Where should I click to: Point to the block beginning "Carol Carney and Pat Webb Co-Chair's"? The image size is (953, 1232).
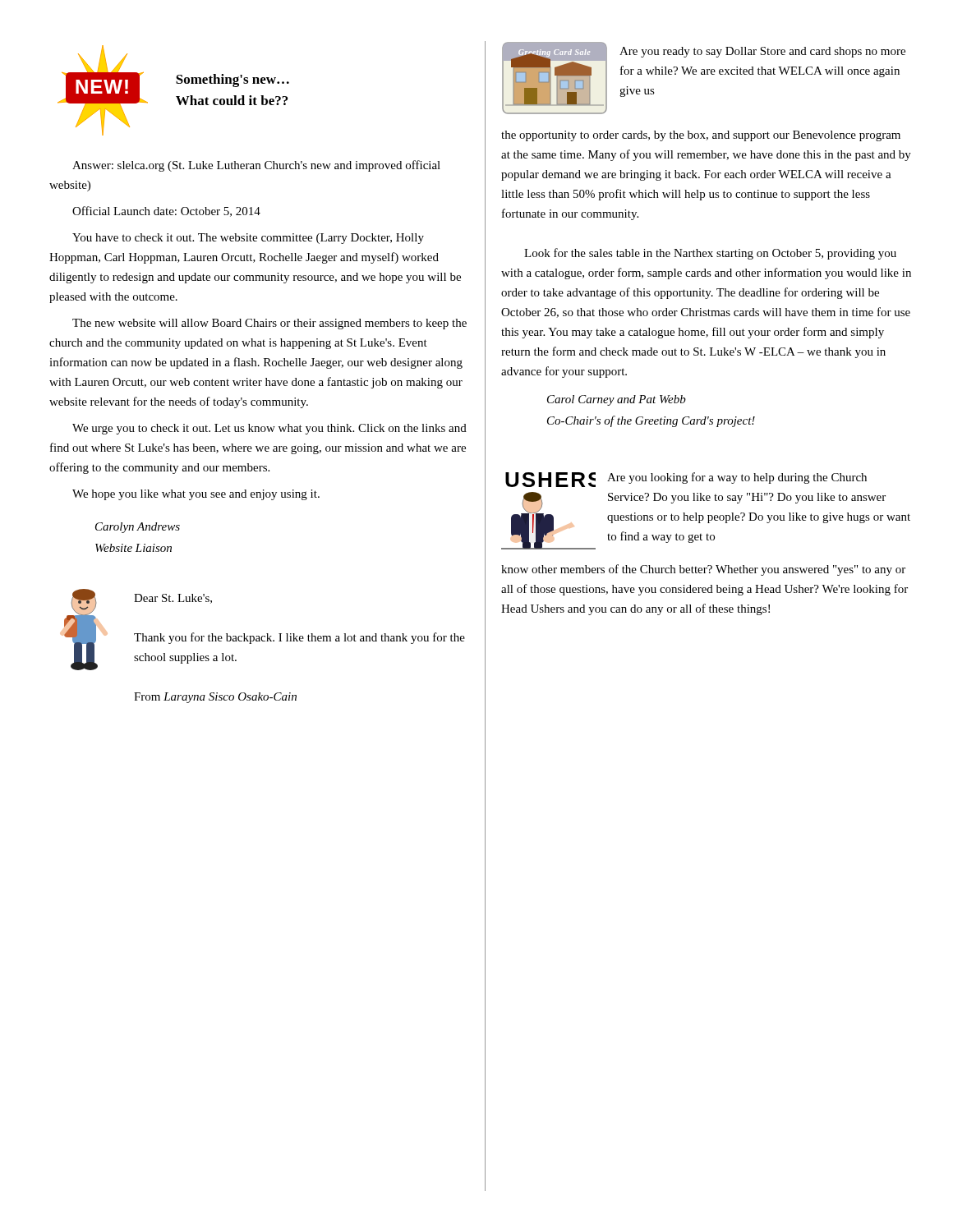click(651, 410)
